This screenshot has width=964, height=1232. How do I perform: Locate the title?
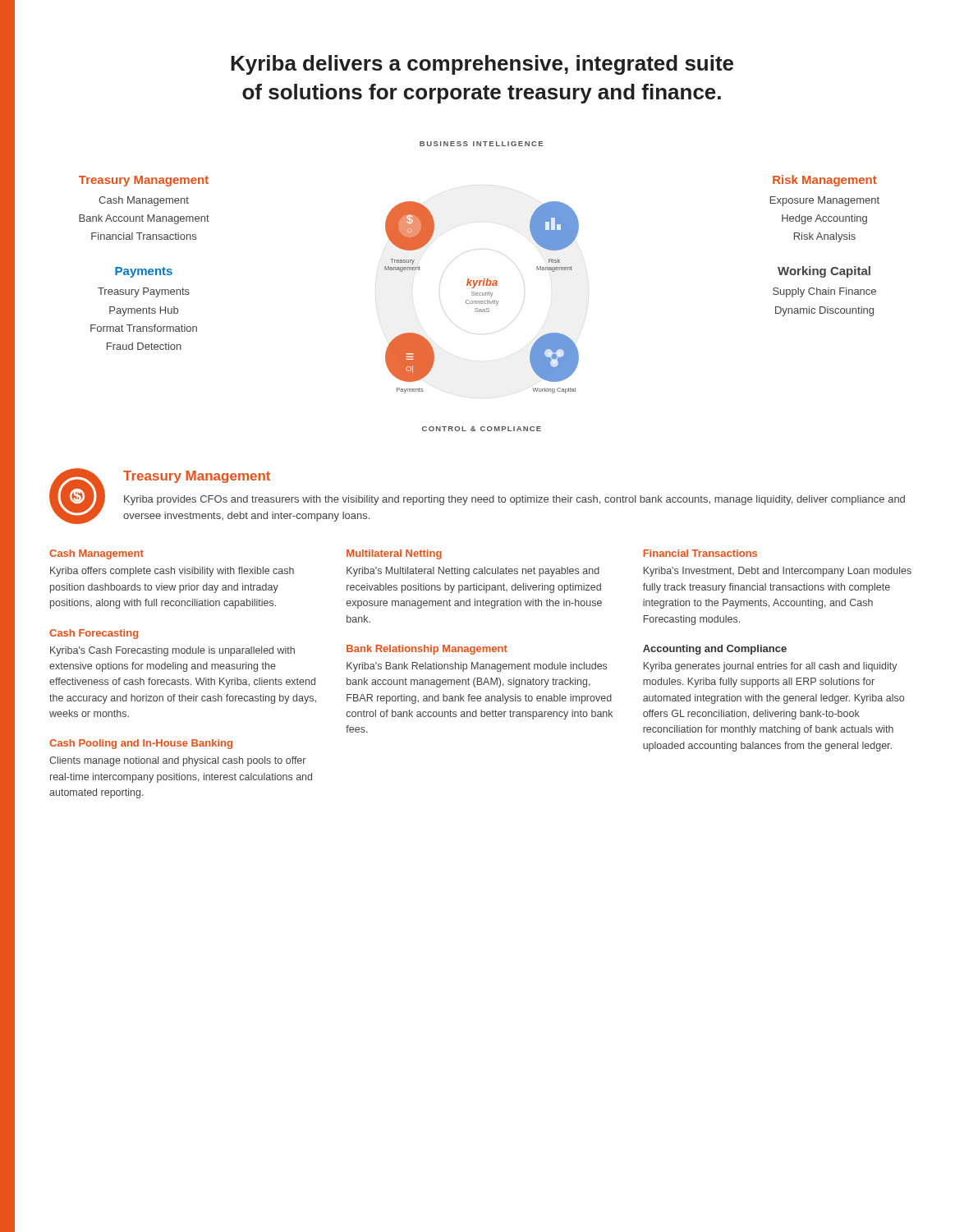point(482,78)
